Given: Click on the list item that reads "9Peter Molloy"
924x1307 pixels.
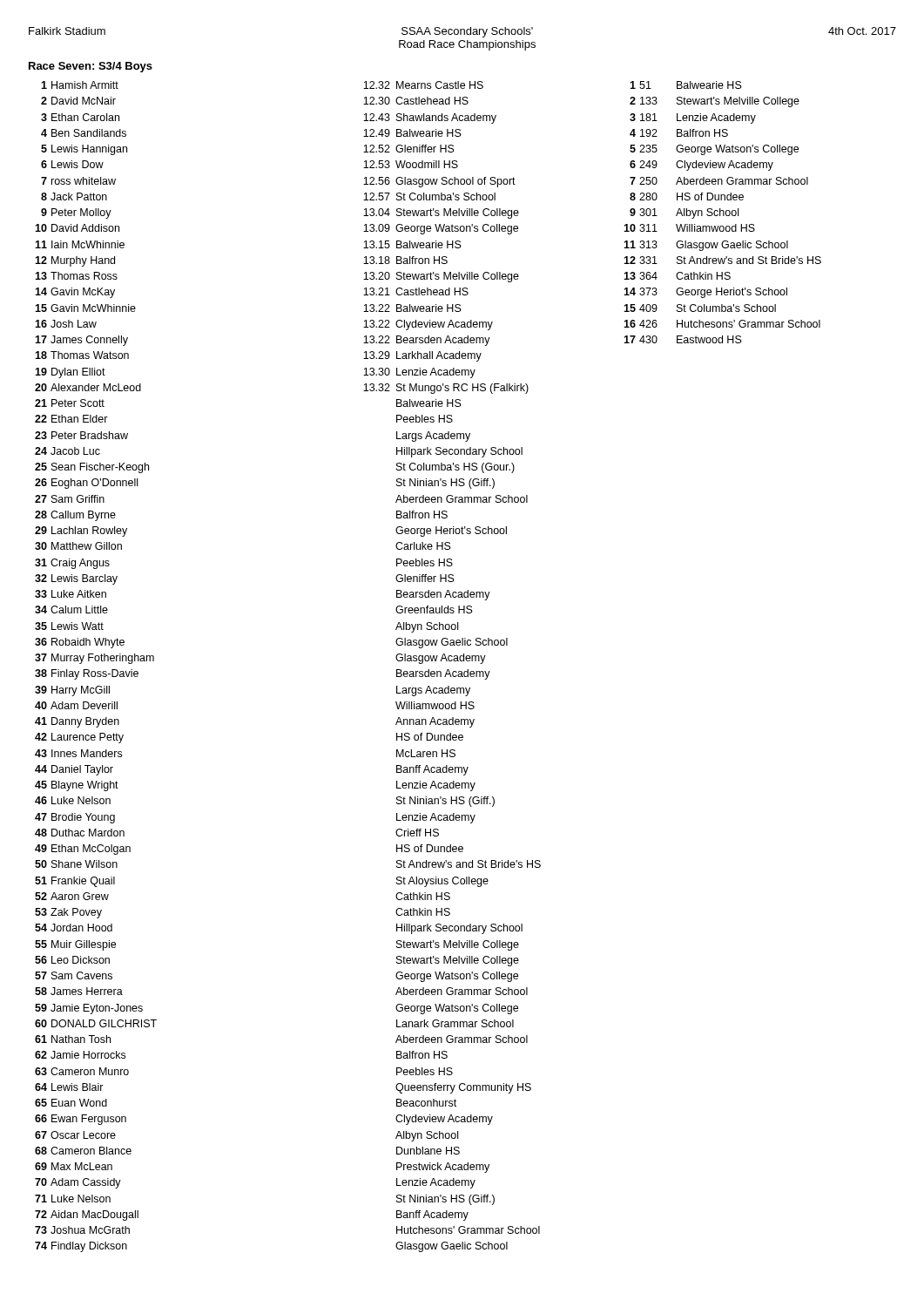Looking at the screenshot, I should [x=104, y=213].
